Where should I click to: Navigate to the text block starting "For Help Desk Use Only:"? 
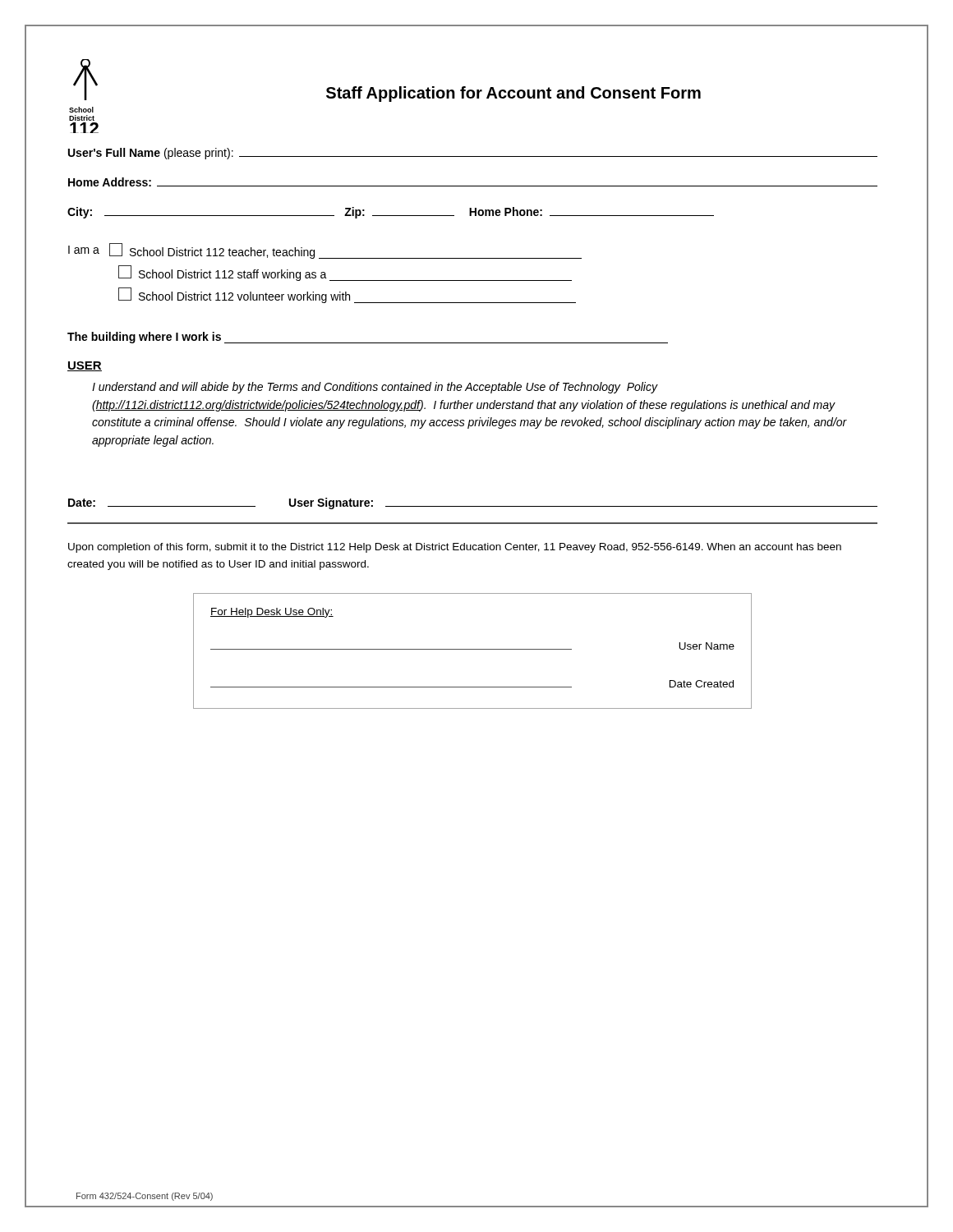tap(472, 647)
